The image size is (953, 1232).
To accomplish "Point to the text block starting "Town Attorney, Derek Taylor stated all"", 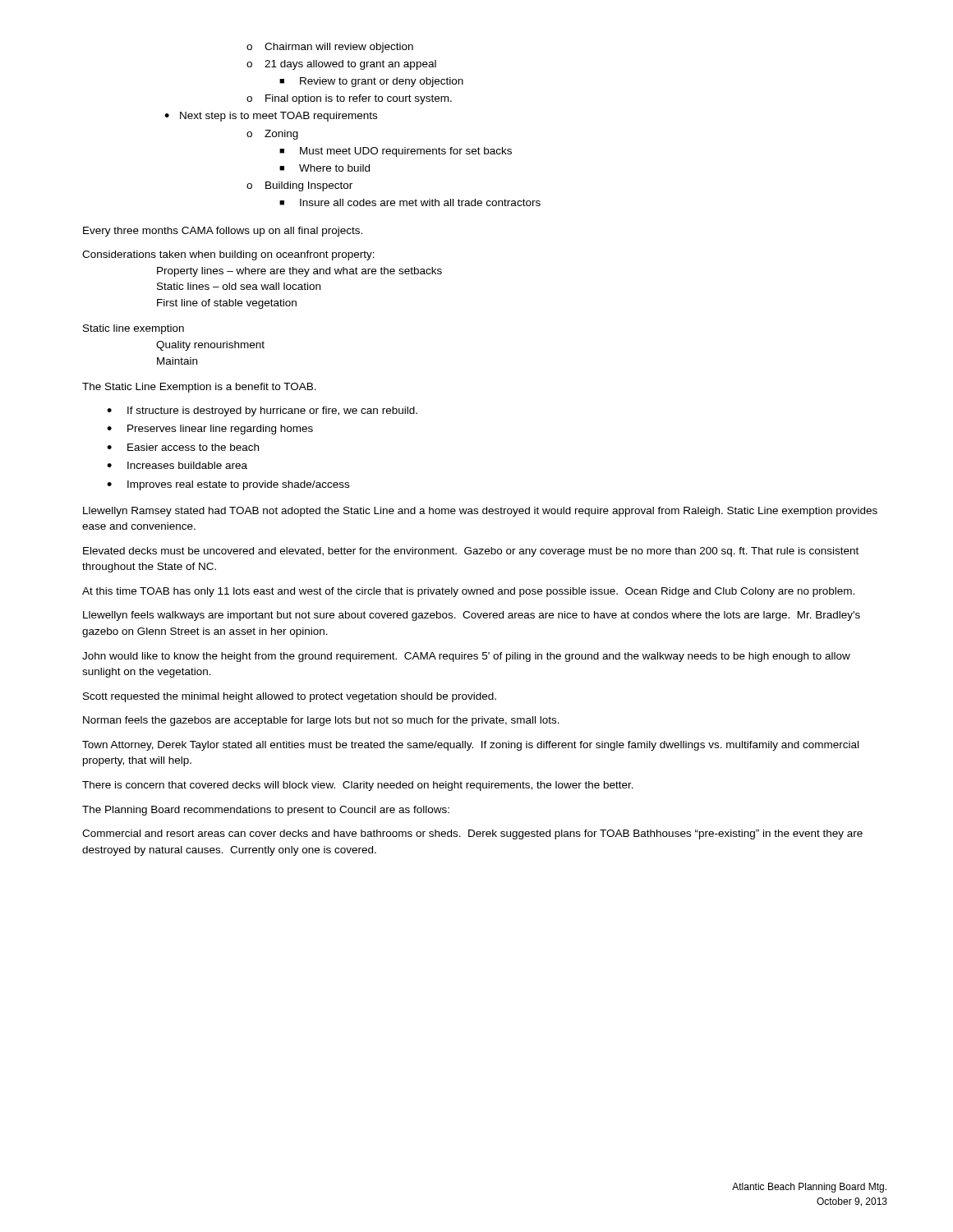I will [x=471, y=752].
